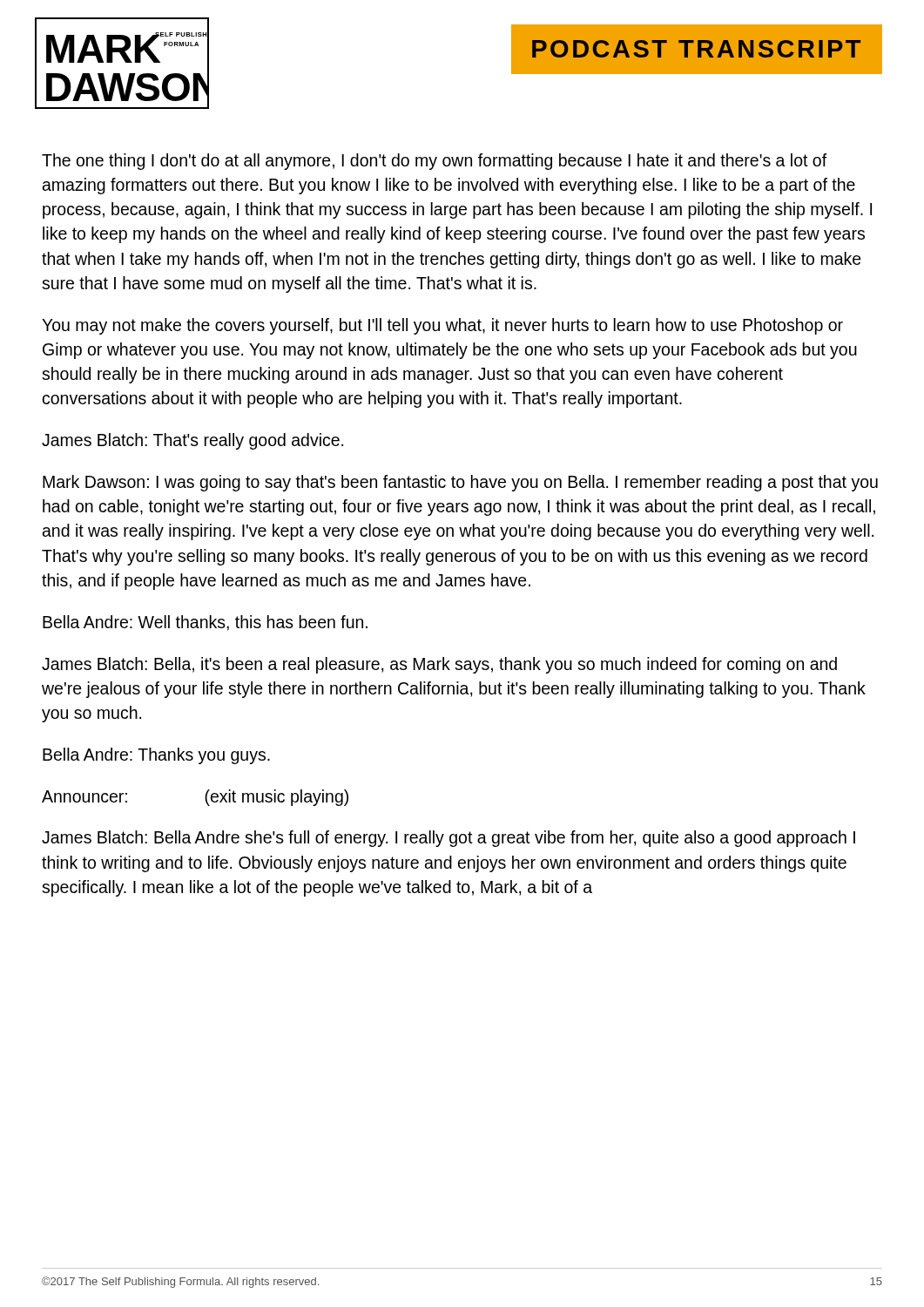Image resolution: width=924 pixels, height=1307 pixels.
Task: Click on the passage starting "You may not make"
Action: [462, 362]
